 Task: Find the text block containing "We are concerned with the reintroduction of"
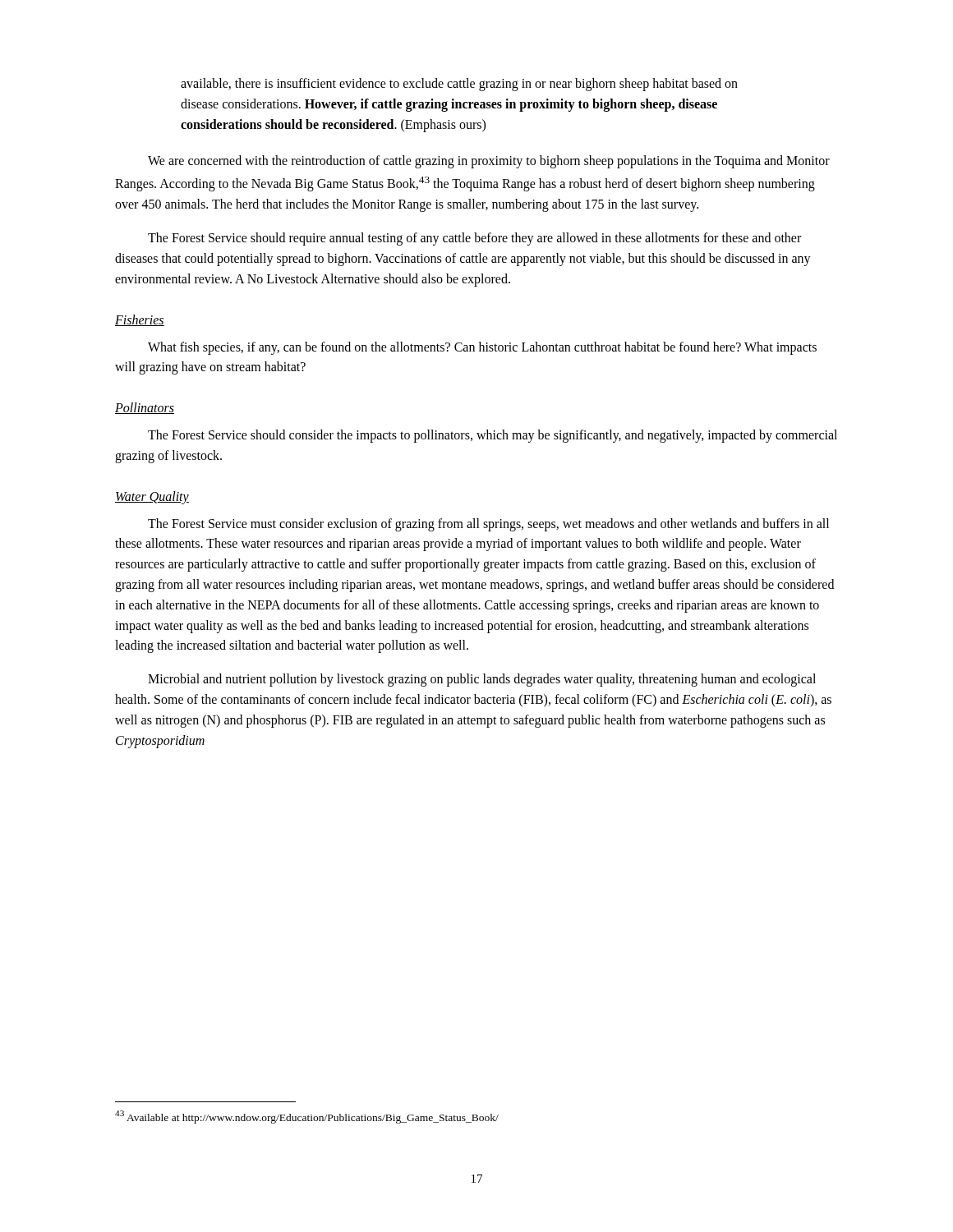(472, 183)
